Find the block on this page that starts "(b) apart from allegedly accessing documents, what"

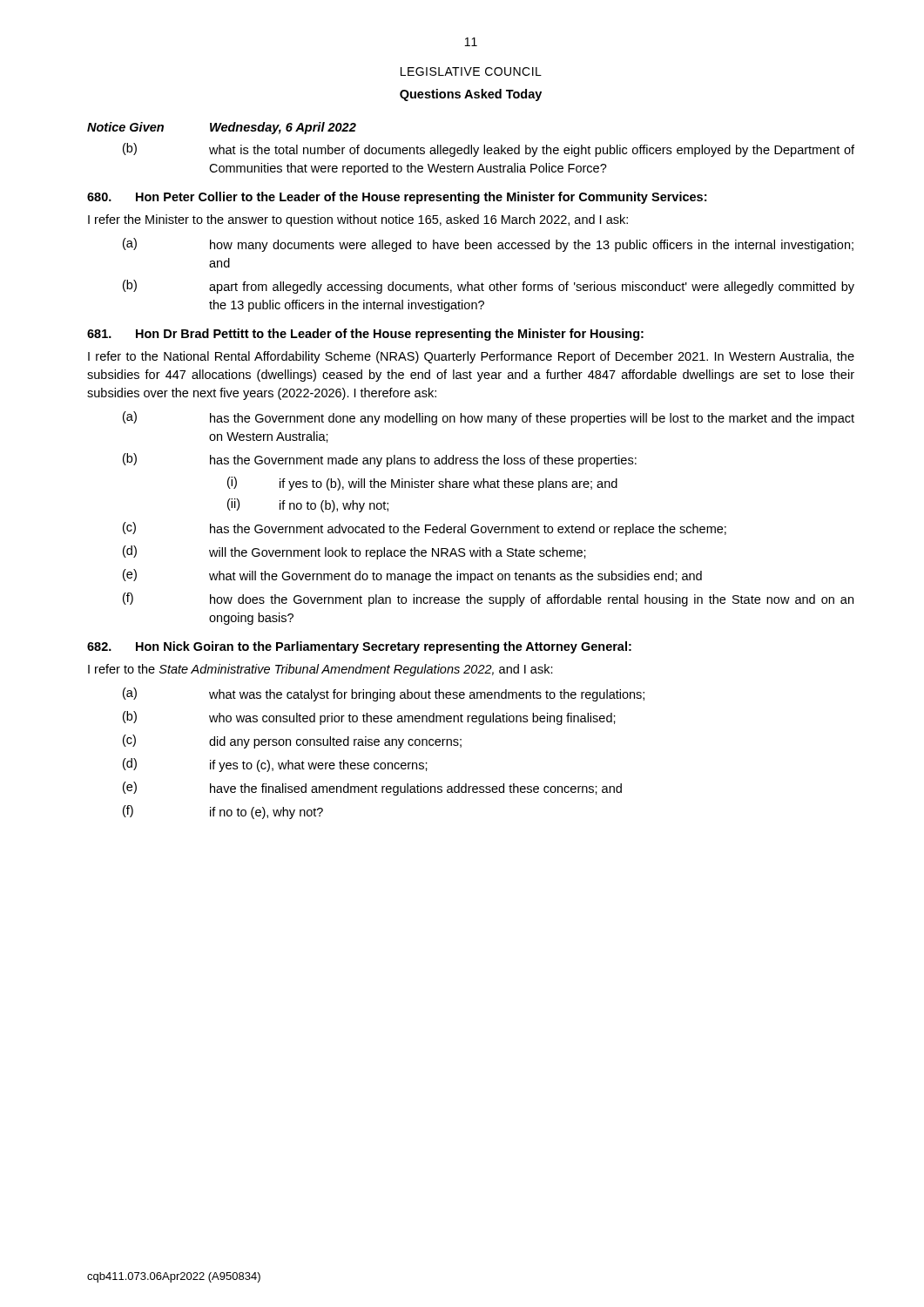(471, 296)
